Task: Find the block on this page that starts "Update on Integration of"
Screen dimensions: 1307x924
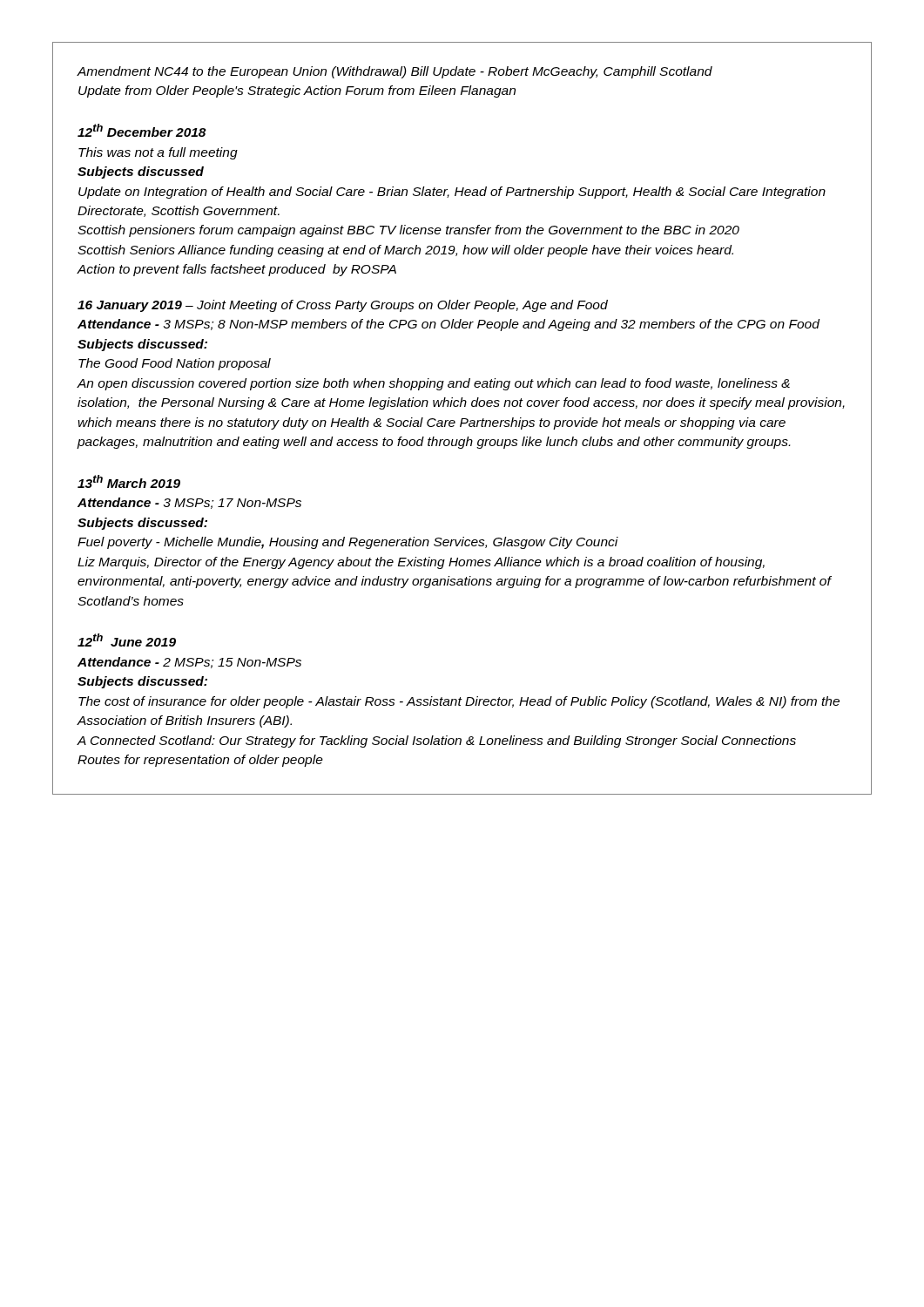Action: 462,231
